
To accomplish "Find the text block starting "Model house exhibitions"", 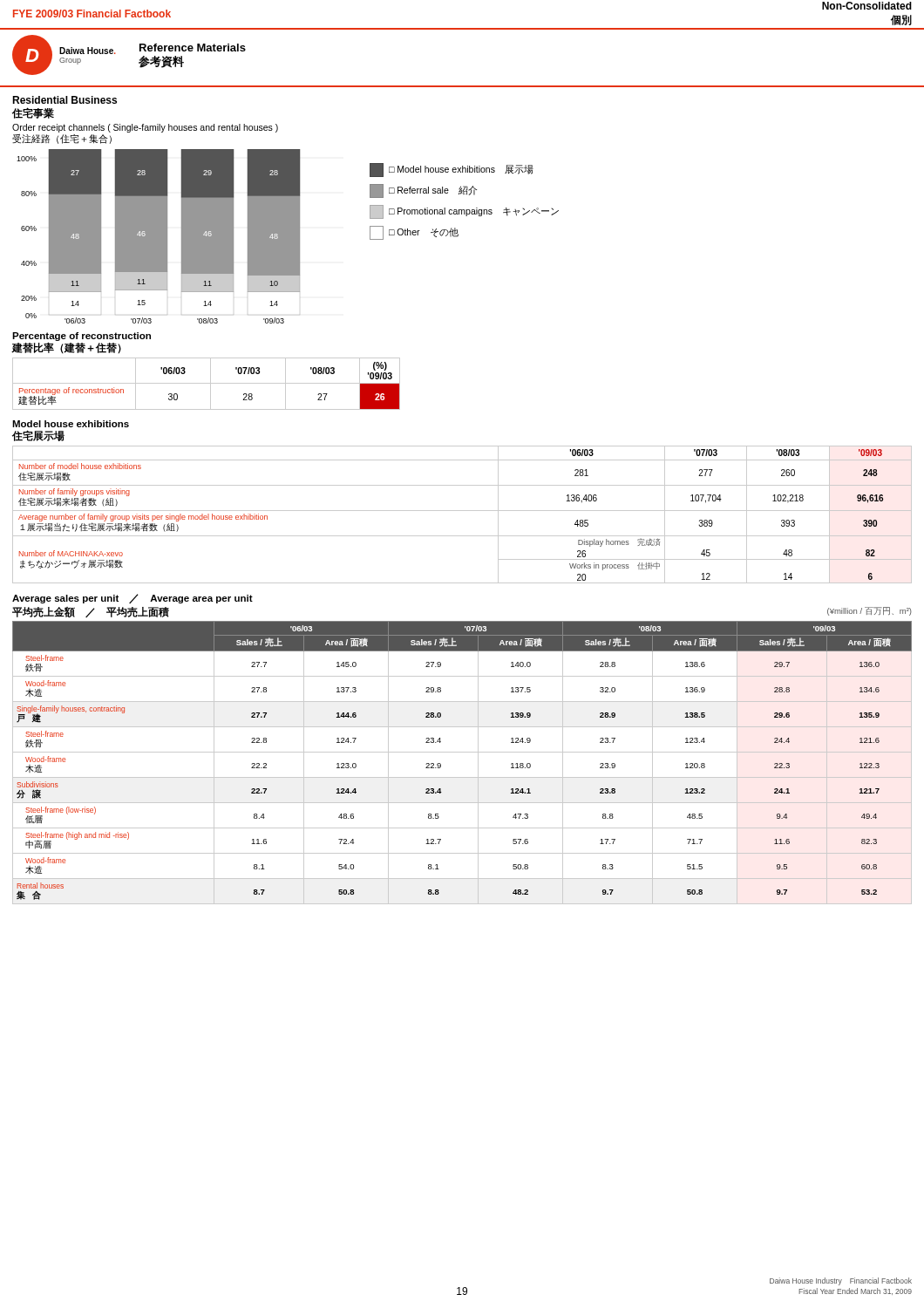I will coord(71,424).
